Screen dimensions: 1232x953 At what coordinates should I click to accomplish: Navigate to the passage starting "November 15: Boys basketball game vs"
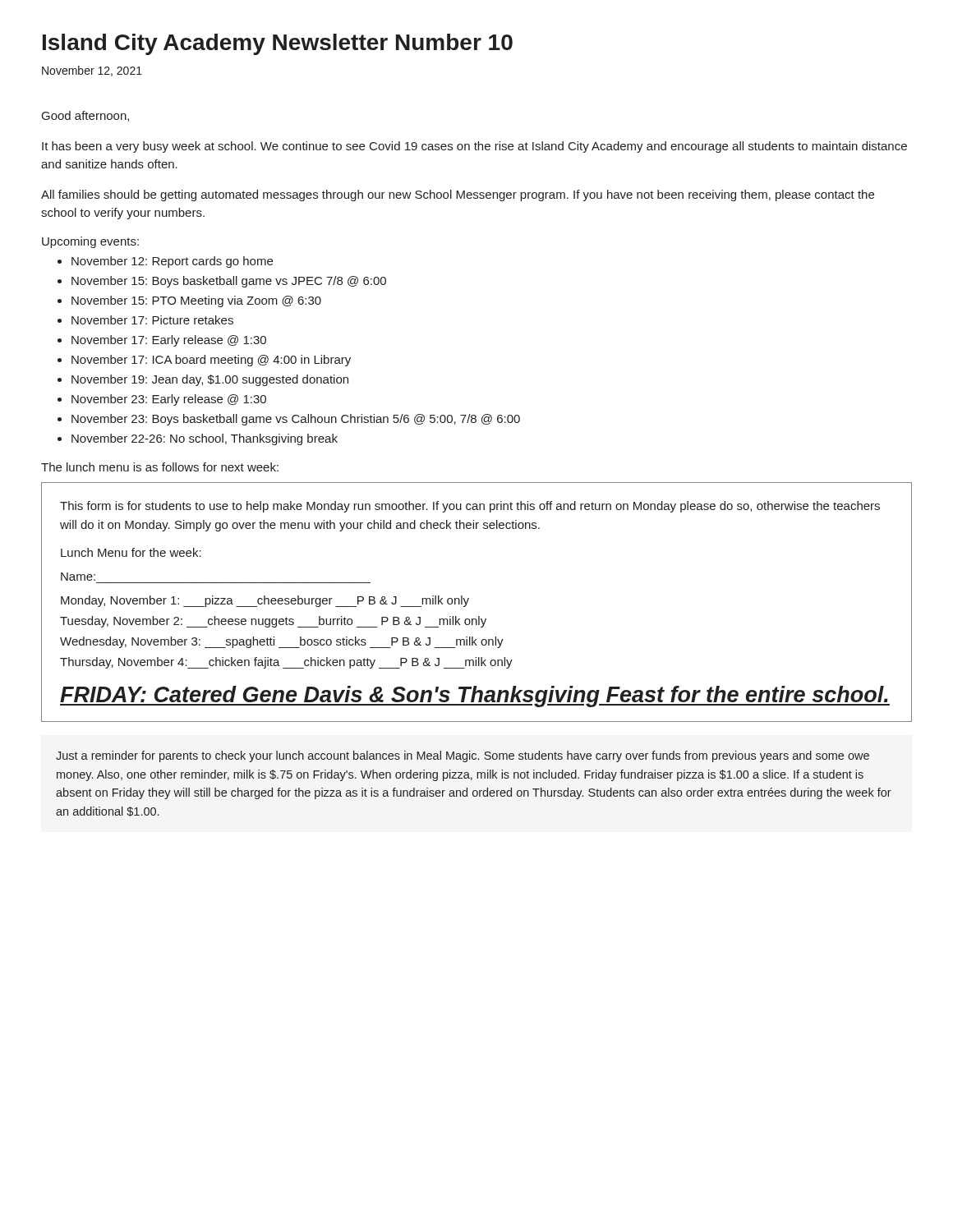[x=229, y=280]
